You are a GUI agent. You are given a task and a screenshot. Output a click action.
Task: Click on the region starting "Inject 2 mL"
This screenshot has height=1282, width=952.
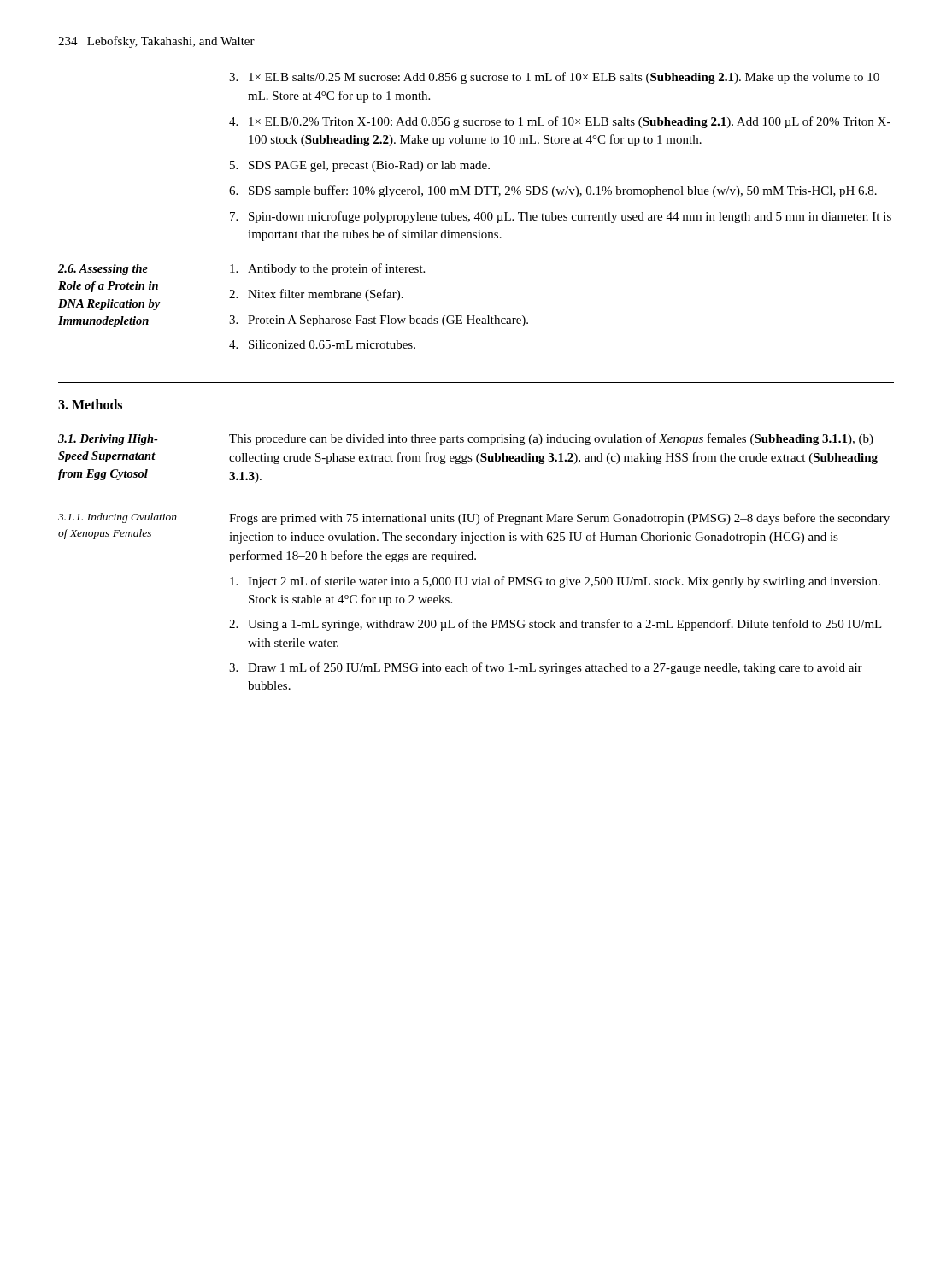(x=561, y=591)
